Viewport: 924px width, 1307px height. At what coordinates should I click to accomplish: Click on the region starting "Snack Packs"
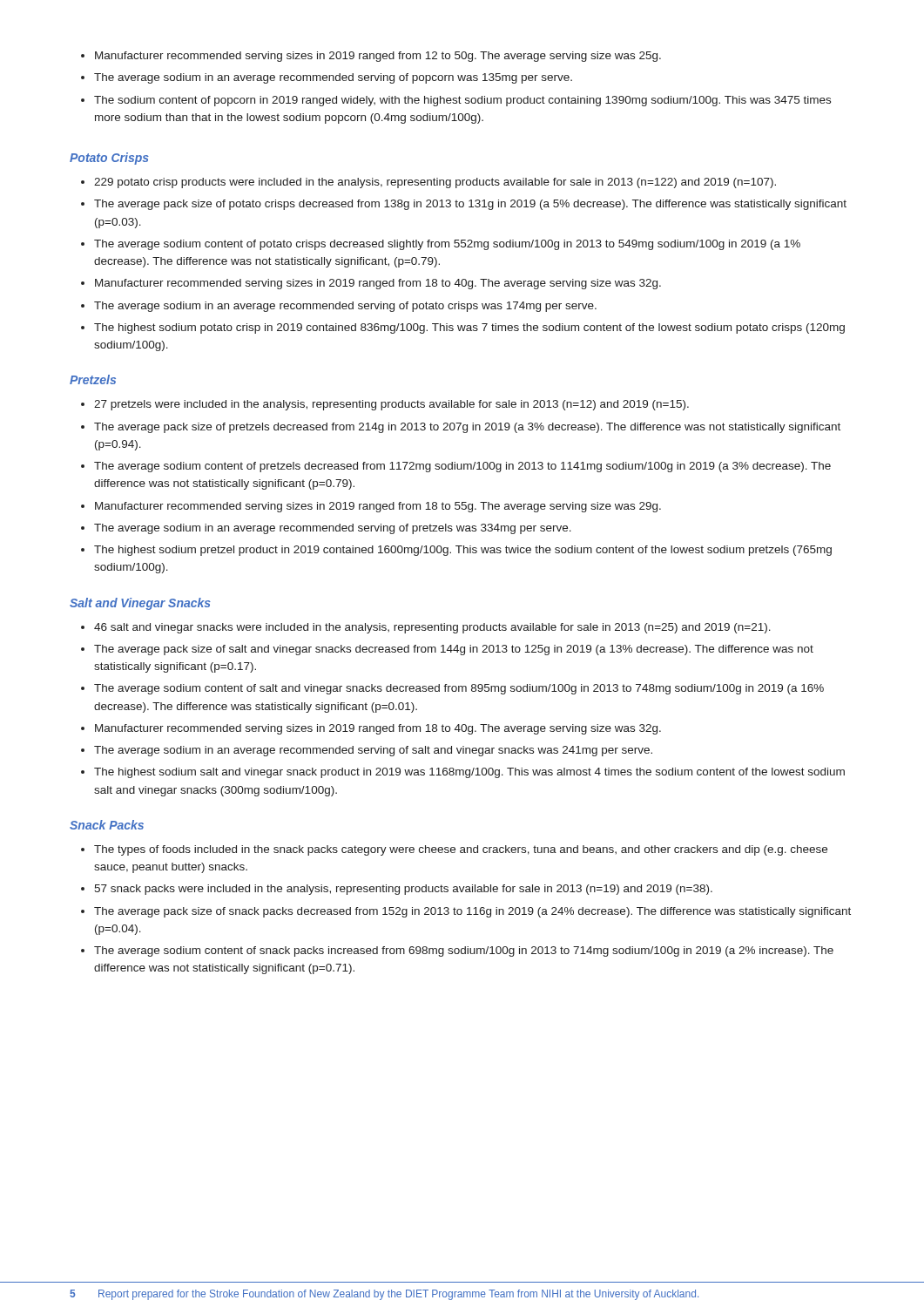tap(107, 825)
